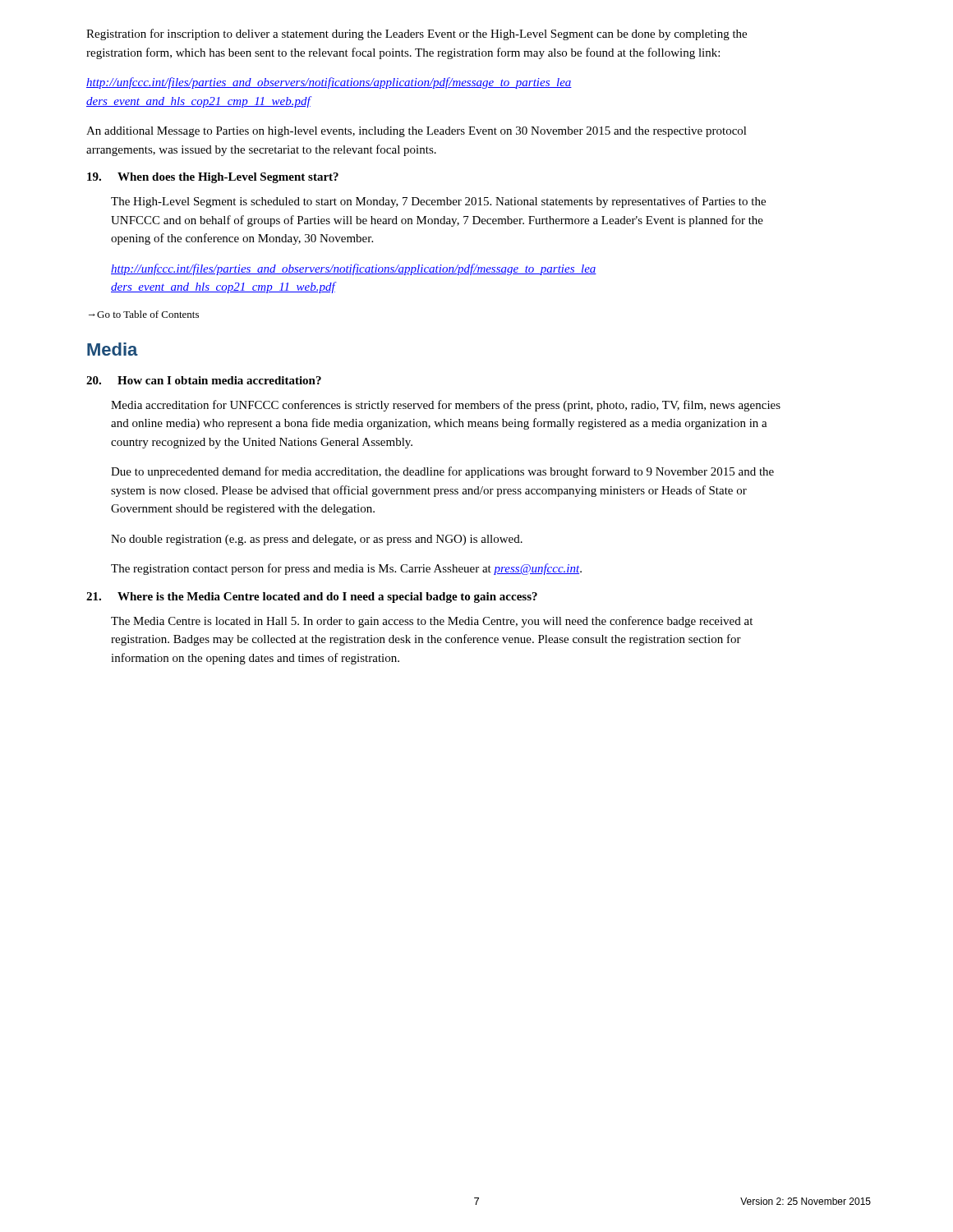
Task: Point to the region starting "Media accreditation for UNFCCC conferences"
Action: click(x=446, y=423)
